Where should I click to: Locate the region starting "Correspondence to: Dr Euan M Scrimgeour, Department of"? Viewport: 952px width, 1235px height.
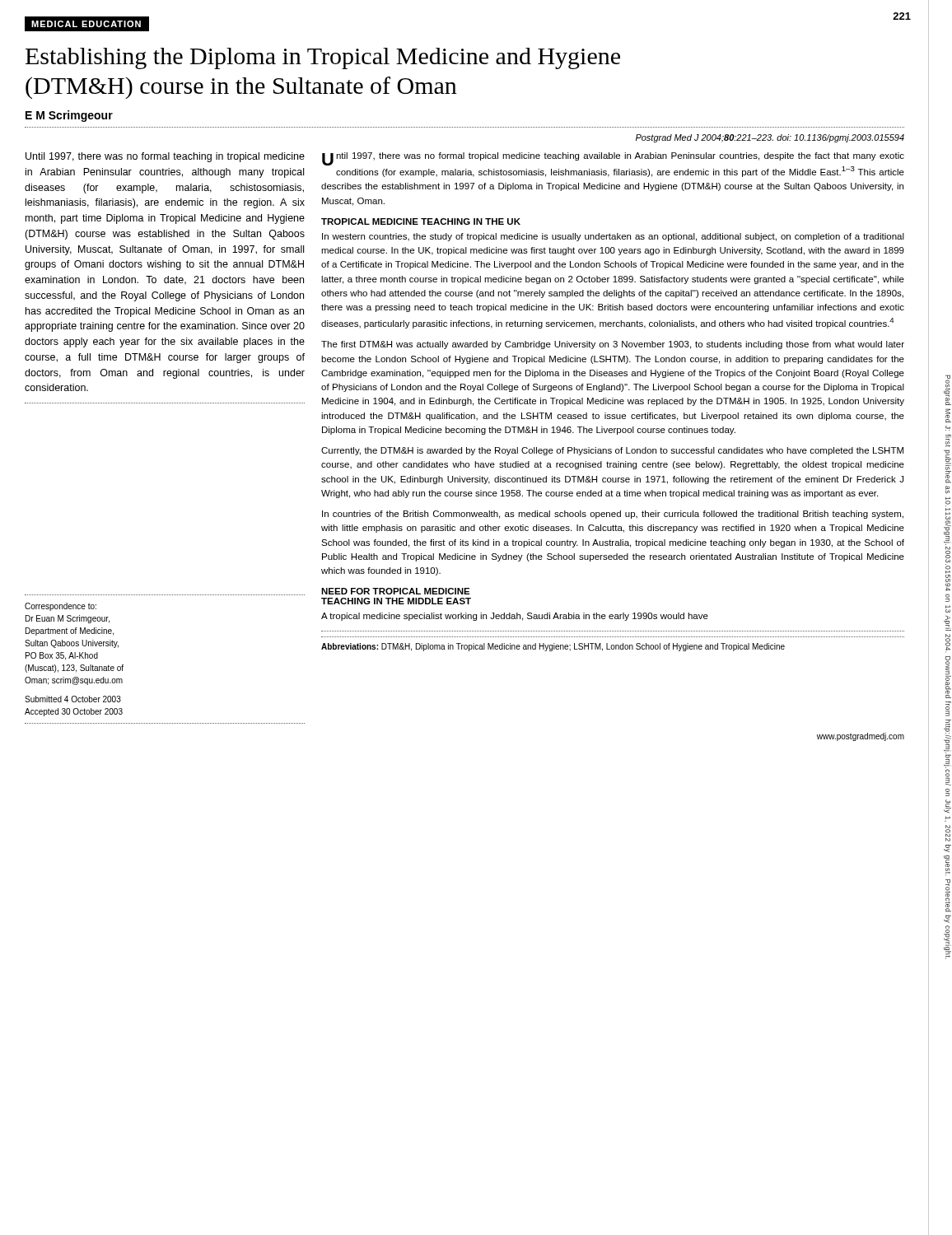pyautogui.click(x=74, y=643)
